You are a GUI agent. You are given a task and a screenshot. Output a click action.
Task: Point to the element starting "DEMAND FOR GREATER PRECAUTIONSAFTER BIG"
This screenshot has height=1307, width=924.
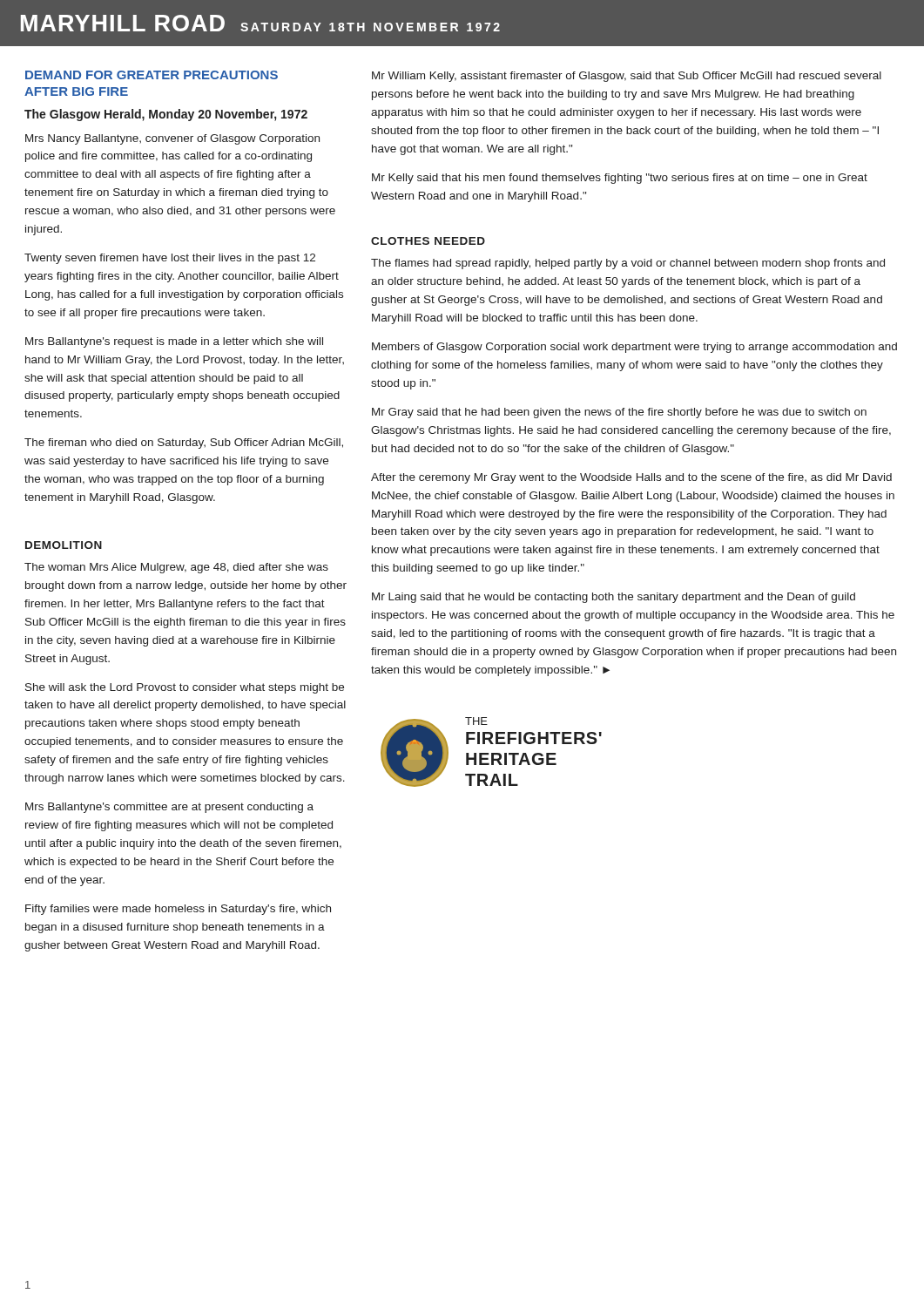point(151,83)
